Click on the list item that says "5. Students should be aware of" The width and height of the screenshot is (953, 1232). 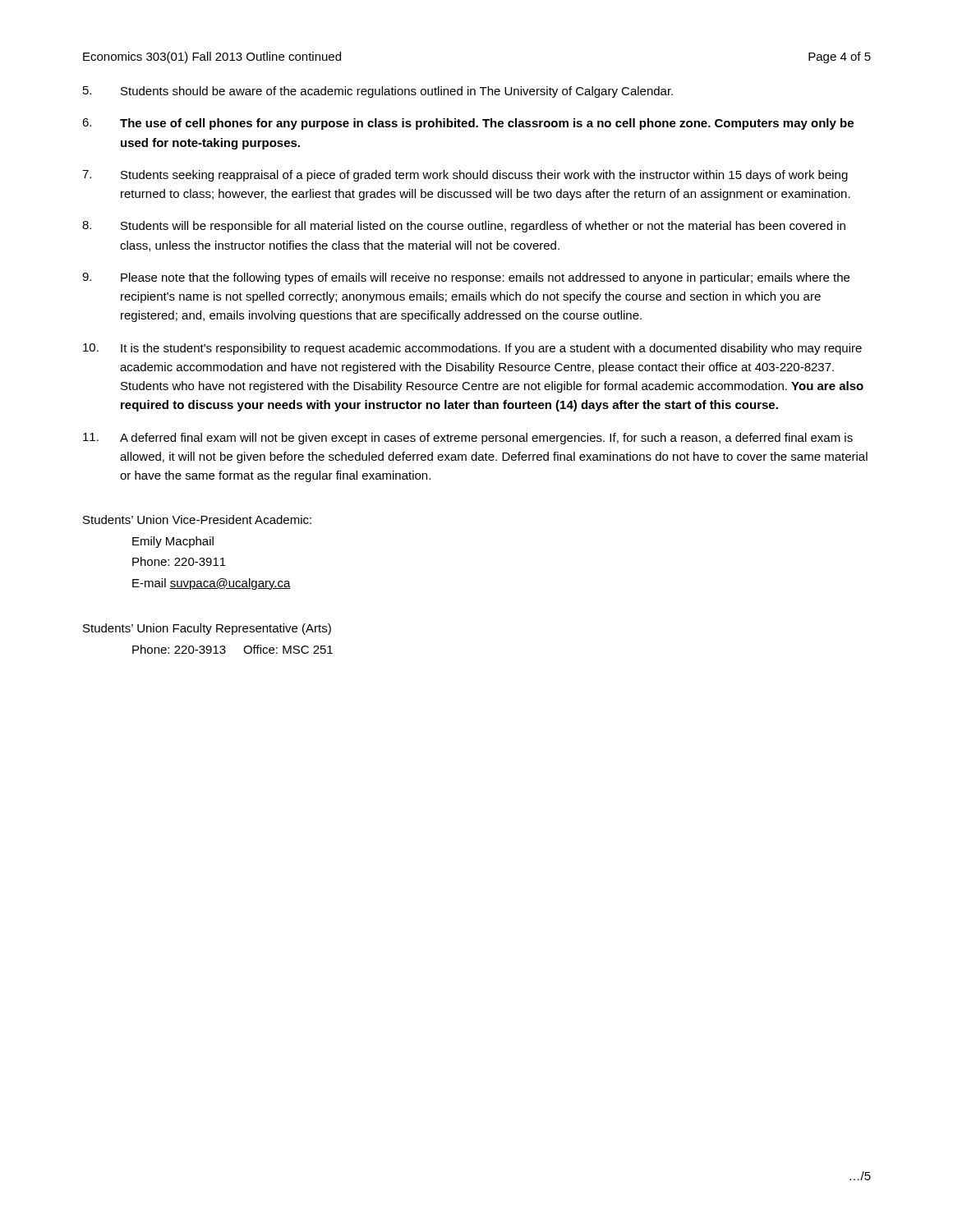[476, 91]
